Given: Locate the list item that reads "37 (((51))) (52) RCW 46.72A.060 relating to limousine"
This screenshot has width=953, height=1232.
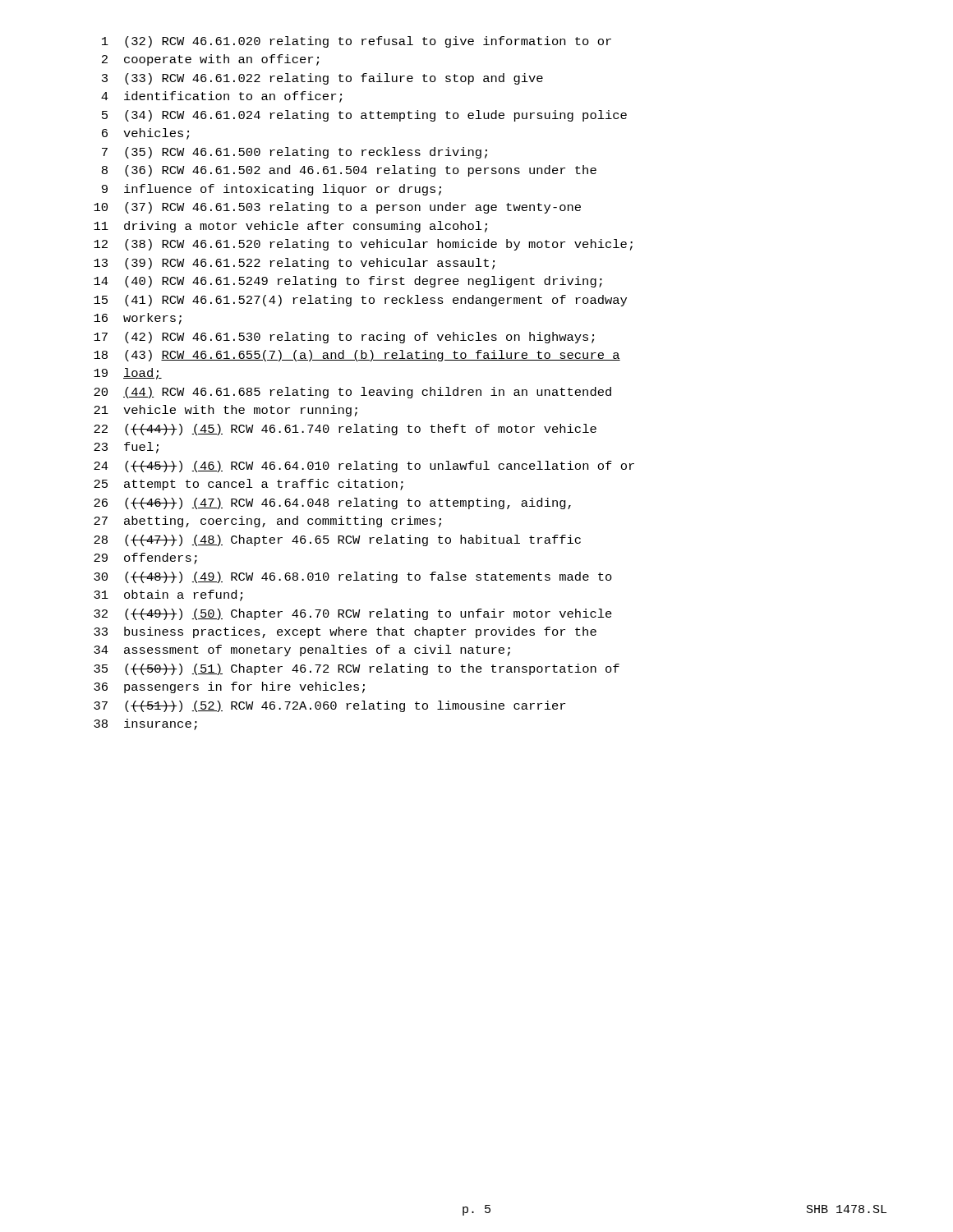Looking at the screenshot, I should point(476,706).
